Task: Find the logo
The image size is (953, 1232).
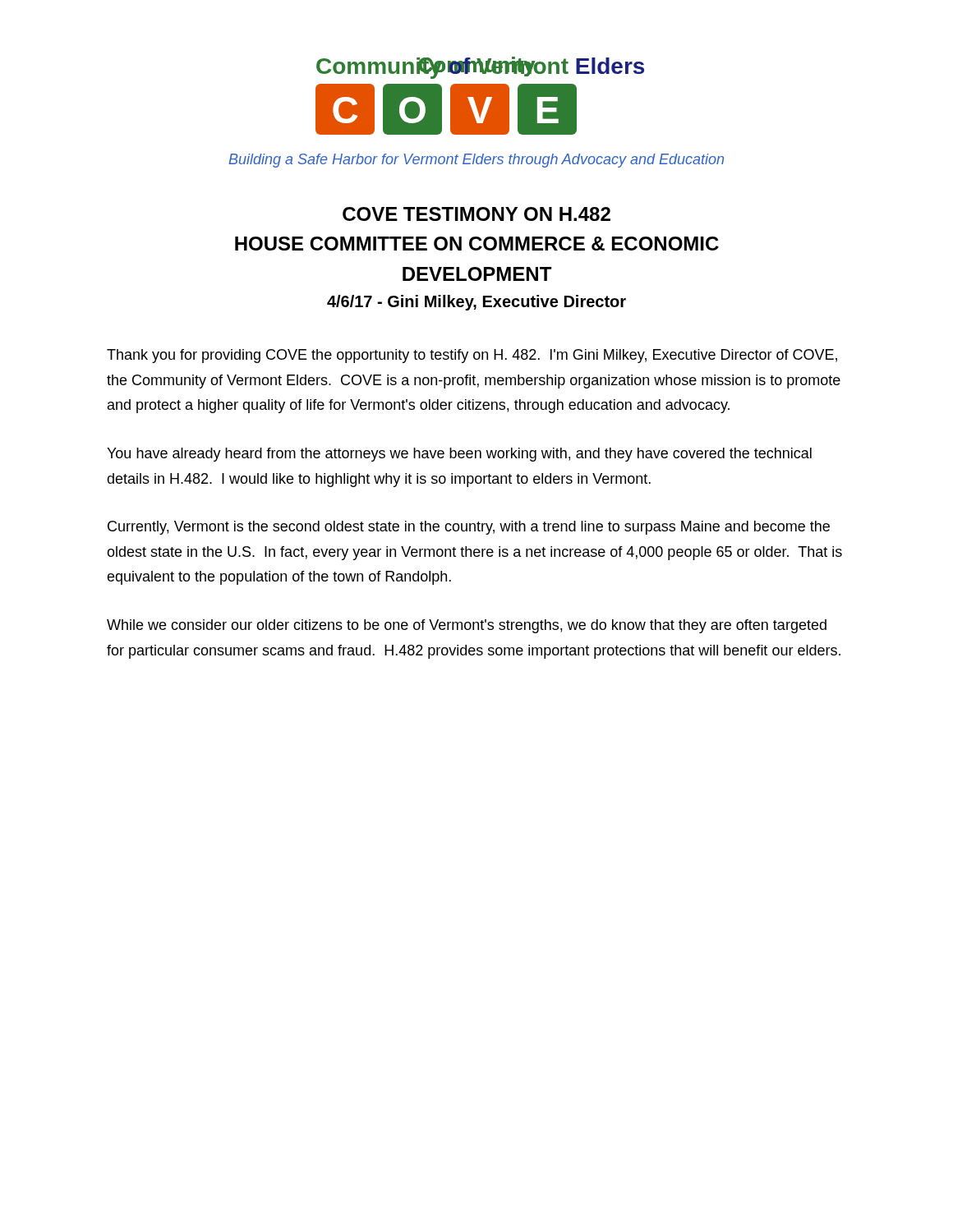Action: [476, 96]
